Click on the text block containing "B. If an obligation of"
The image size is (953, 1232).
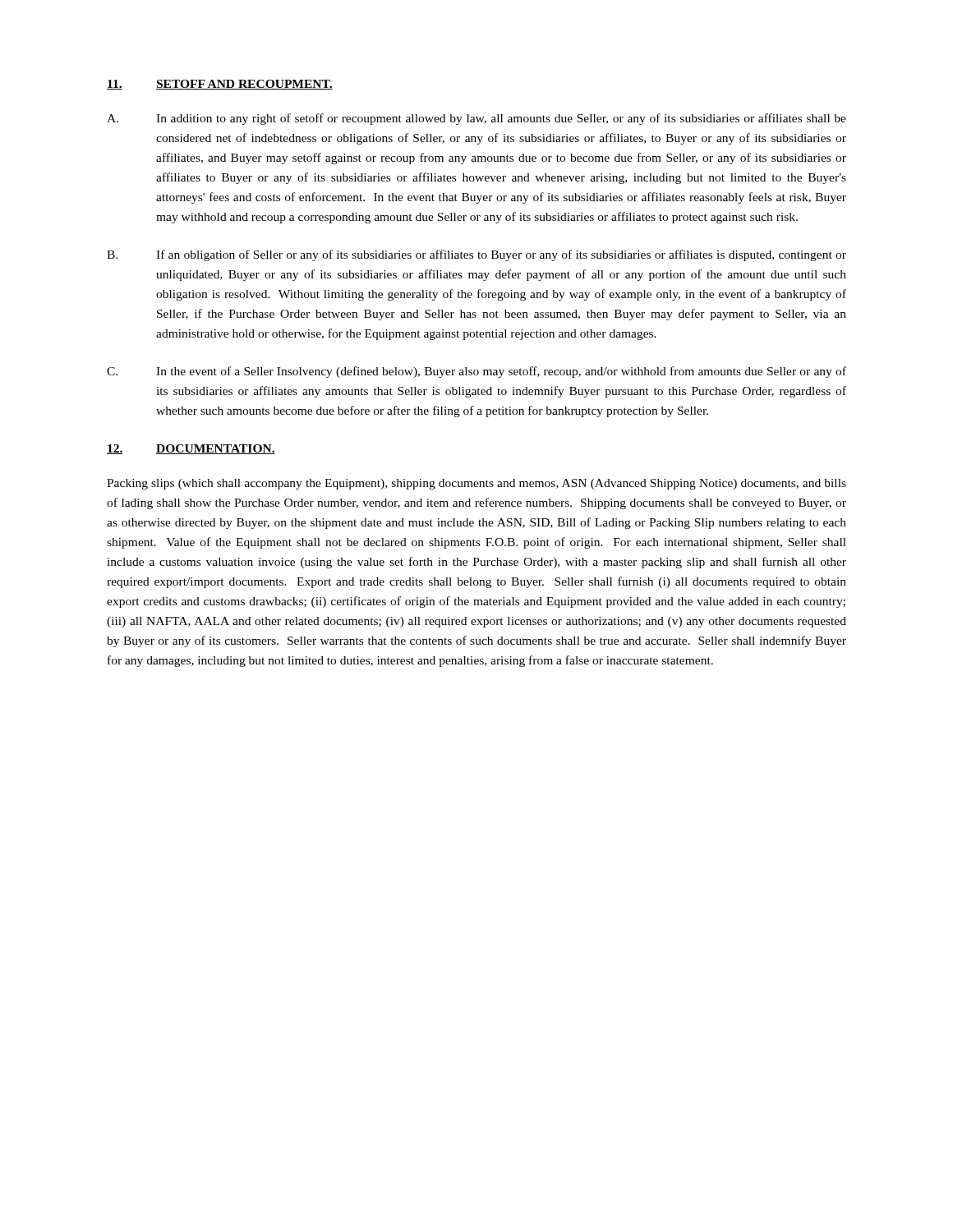tap(476, 294)
